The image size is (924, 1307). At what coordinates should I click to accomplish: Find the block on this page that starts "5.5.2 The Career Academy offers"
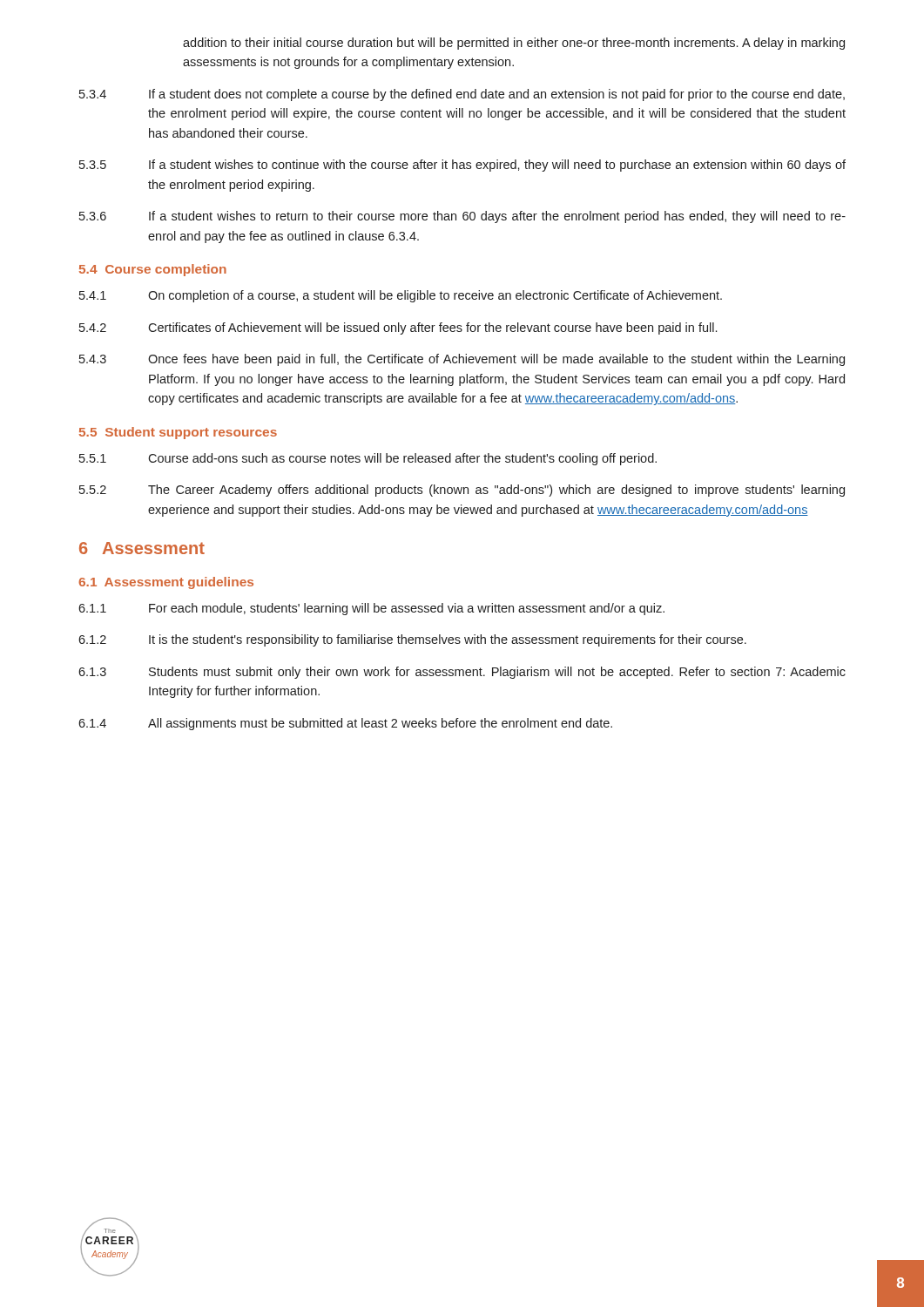[462, 500]
